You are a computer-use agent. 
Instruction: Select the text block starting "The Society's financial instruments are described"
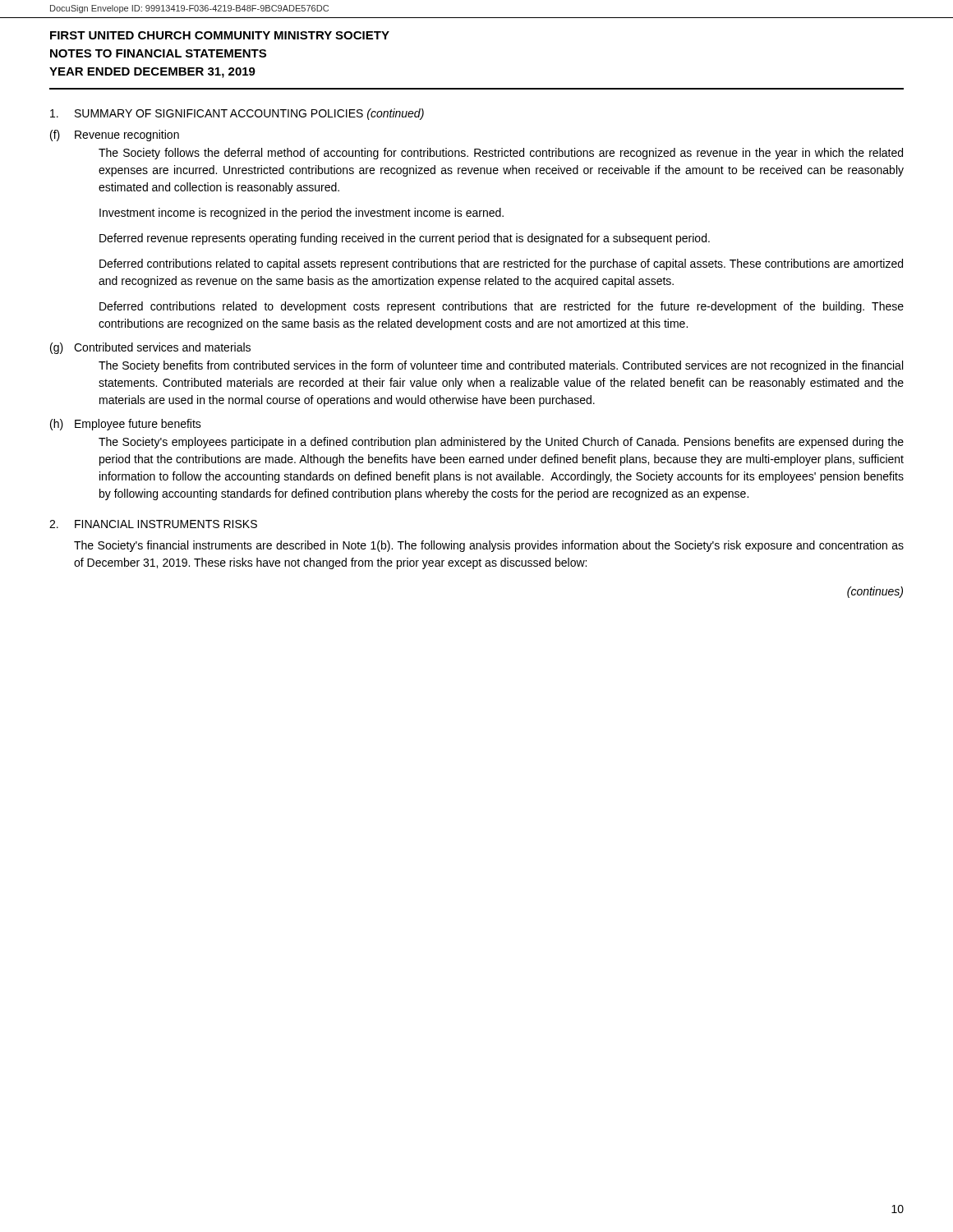(489, 554)
